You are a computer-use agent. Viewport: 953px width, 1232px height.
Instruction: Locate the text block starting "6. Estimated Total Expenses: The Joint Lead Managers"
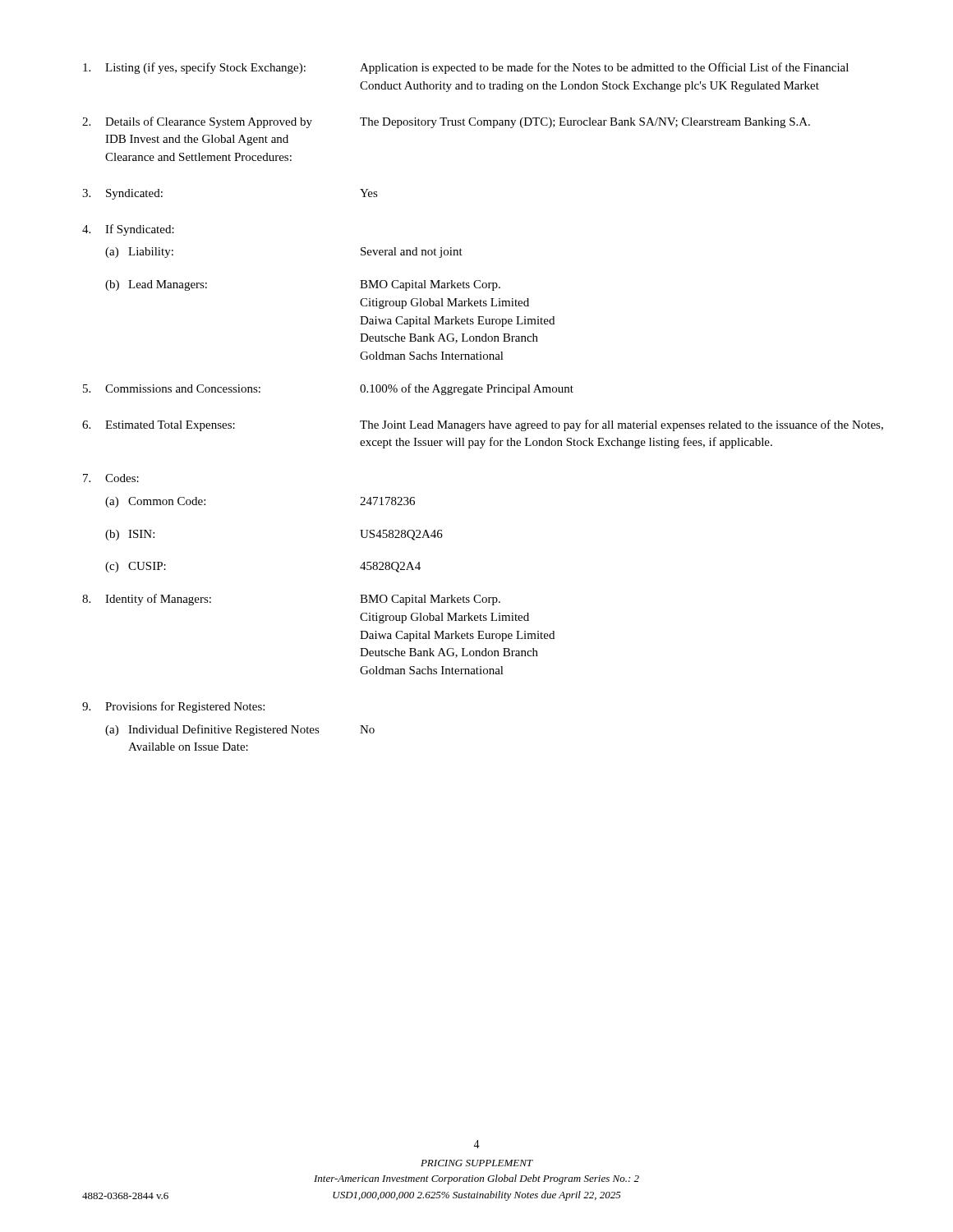(485, 434)
